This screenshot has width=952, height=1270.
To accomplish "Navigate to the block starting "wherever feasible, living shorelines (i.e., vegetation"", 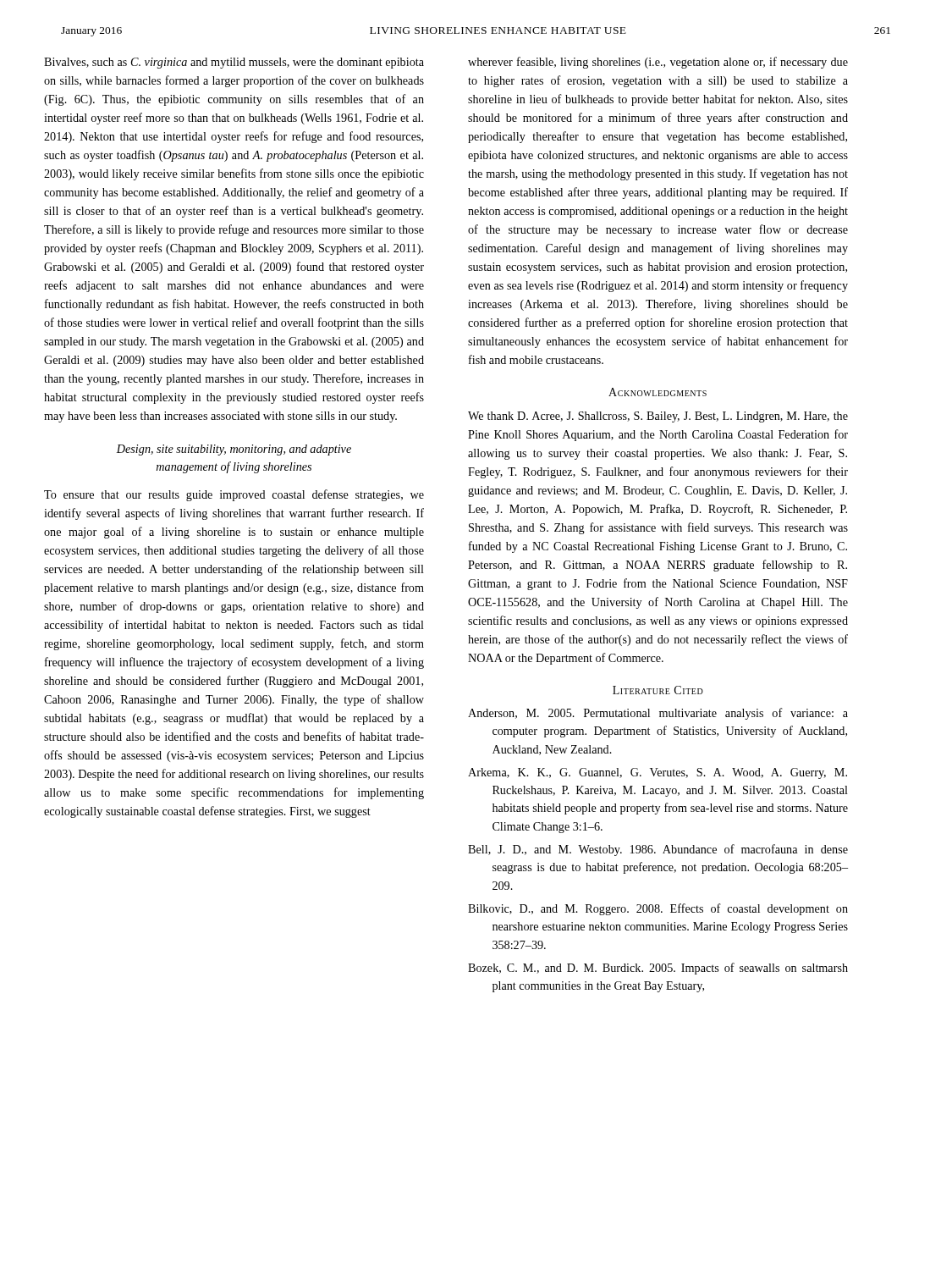I will 658,211.
